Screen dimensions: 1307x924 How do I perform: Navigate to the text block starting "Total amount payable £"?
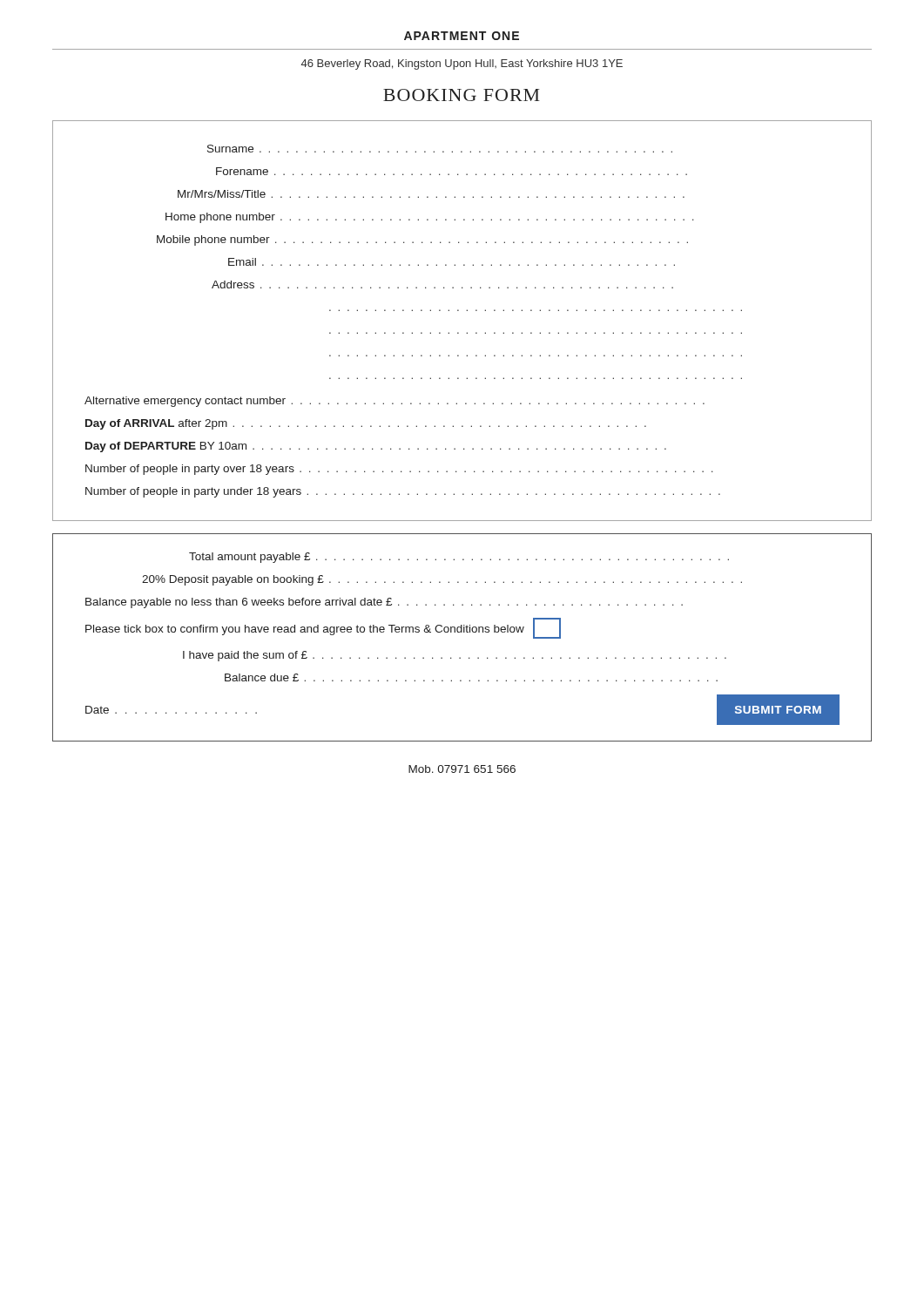click(x=514, y=556)
